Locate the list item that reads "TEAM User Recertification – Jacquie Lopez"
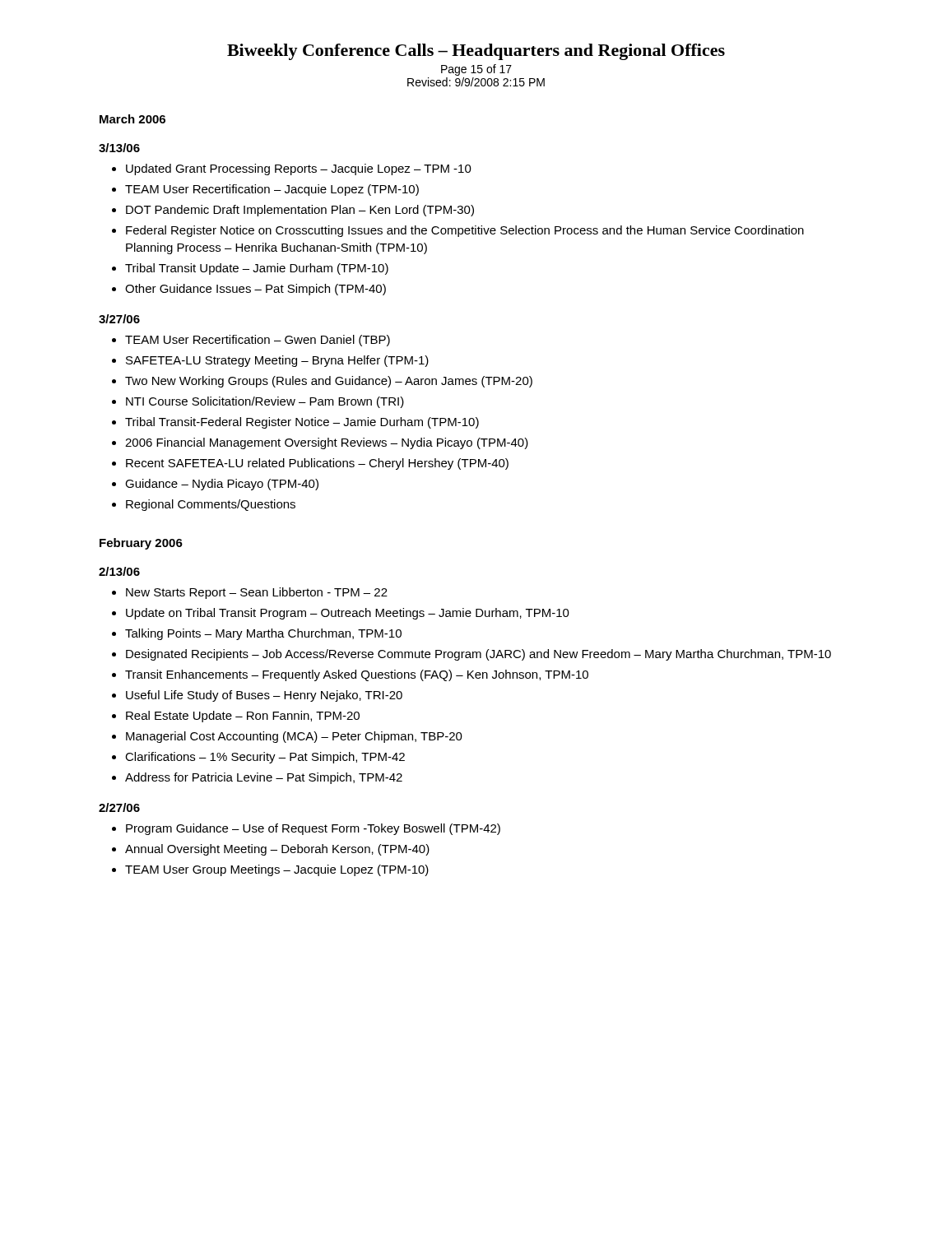This screenshot has height=1234, width=952. [x=272, y=189]
